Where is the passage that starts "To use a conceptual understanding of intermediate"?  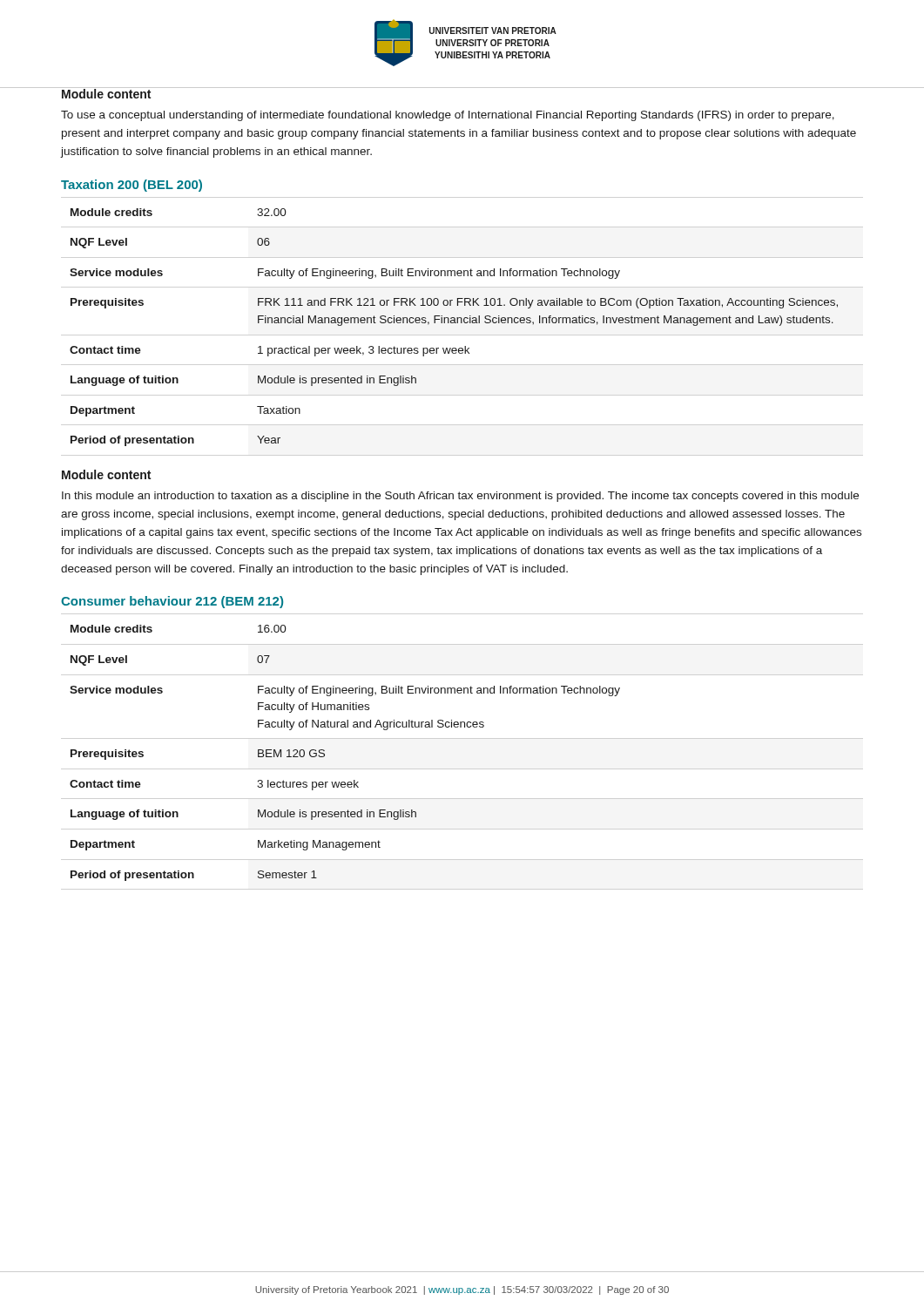pos(459,133)
